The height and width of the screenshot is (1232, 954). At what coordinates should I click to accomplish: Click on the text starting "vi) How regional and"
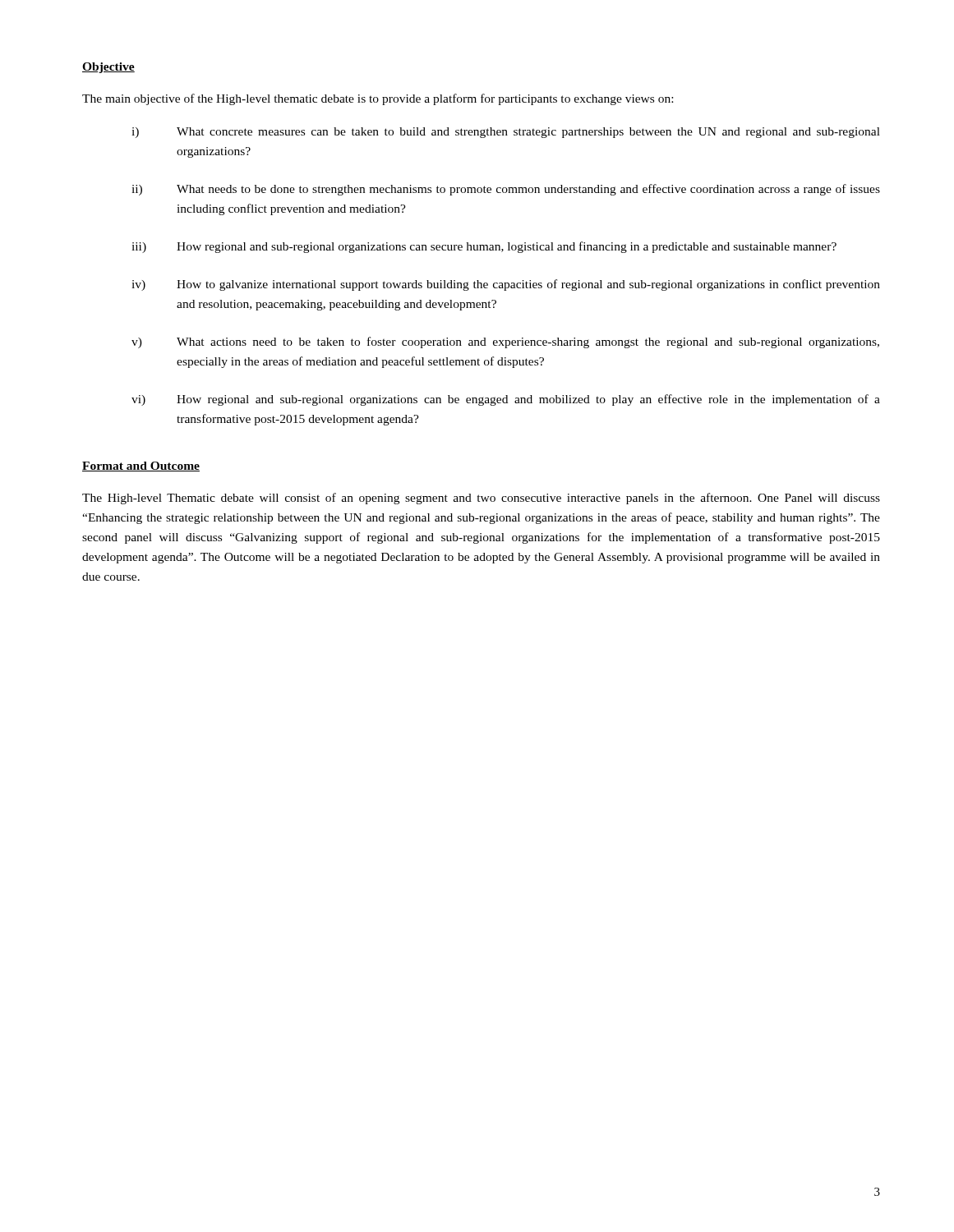tap(506, 409)
